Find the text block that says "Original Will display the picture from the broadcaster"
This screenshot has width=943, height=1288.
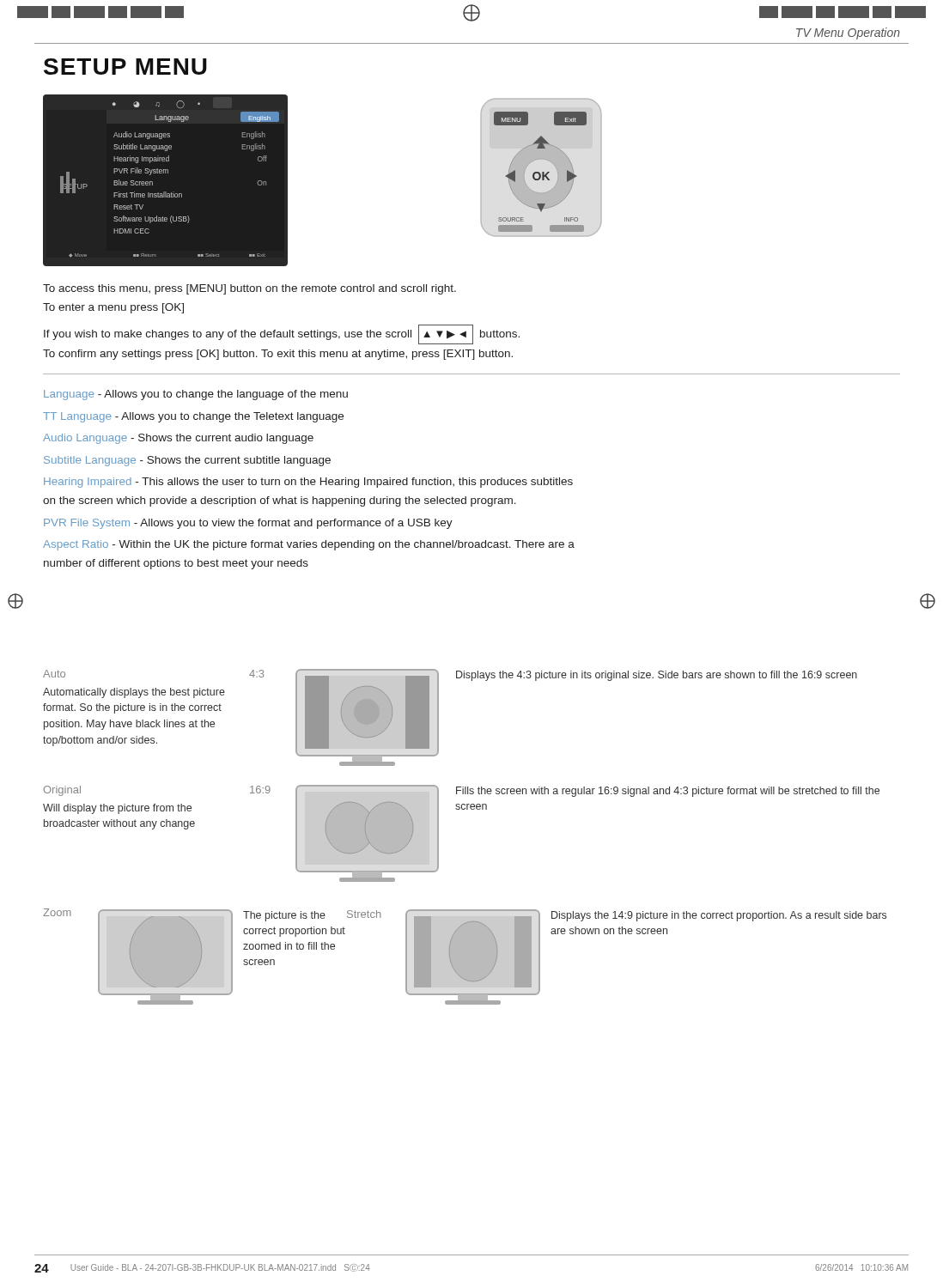click(x=146, y=807)
